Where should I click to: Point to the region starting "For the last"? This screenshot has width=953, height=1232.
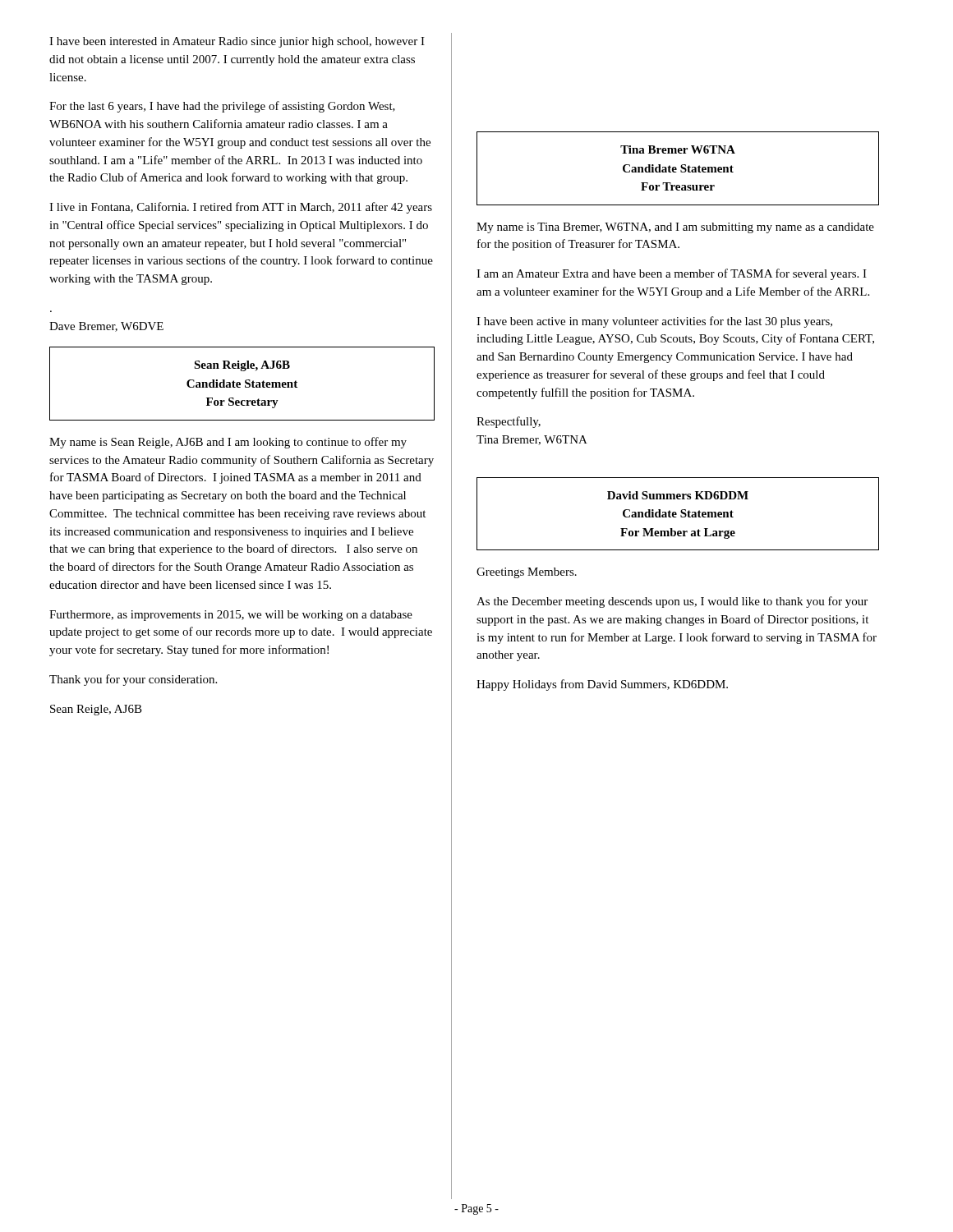click(240, 142)
